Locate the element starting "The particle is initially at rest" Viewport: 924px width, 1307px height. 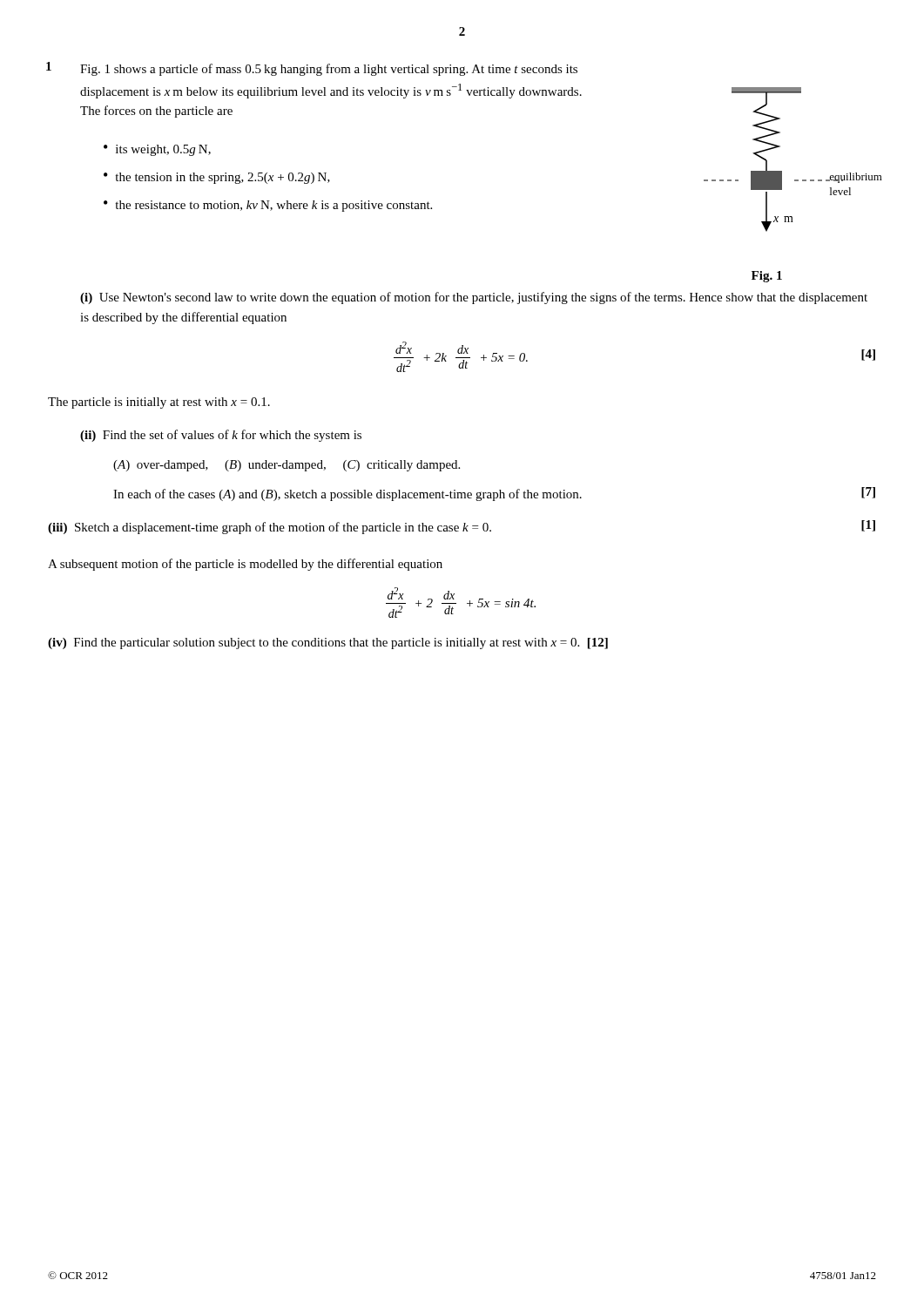tap(159, 402)
